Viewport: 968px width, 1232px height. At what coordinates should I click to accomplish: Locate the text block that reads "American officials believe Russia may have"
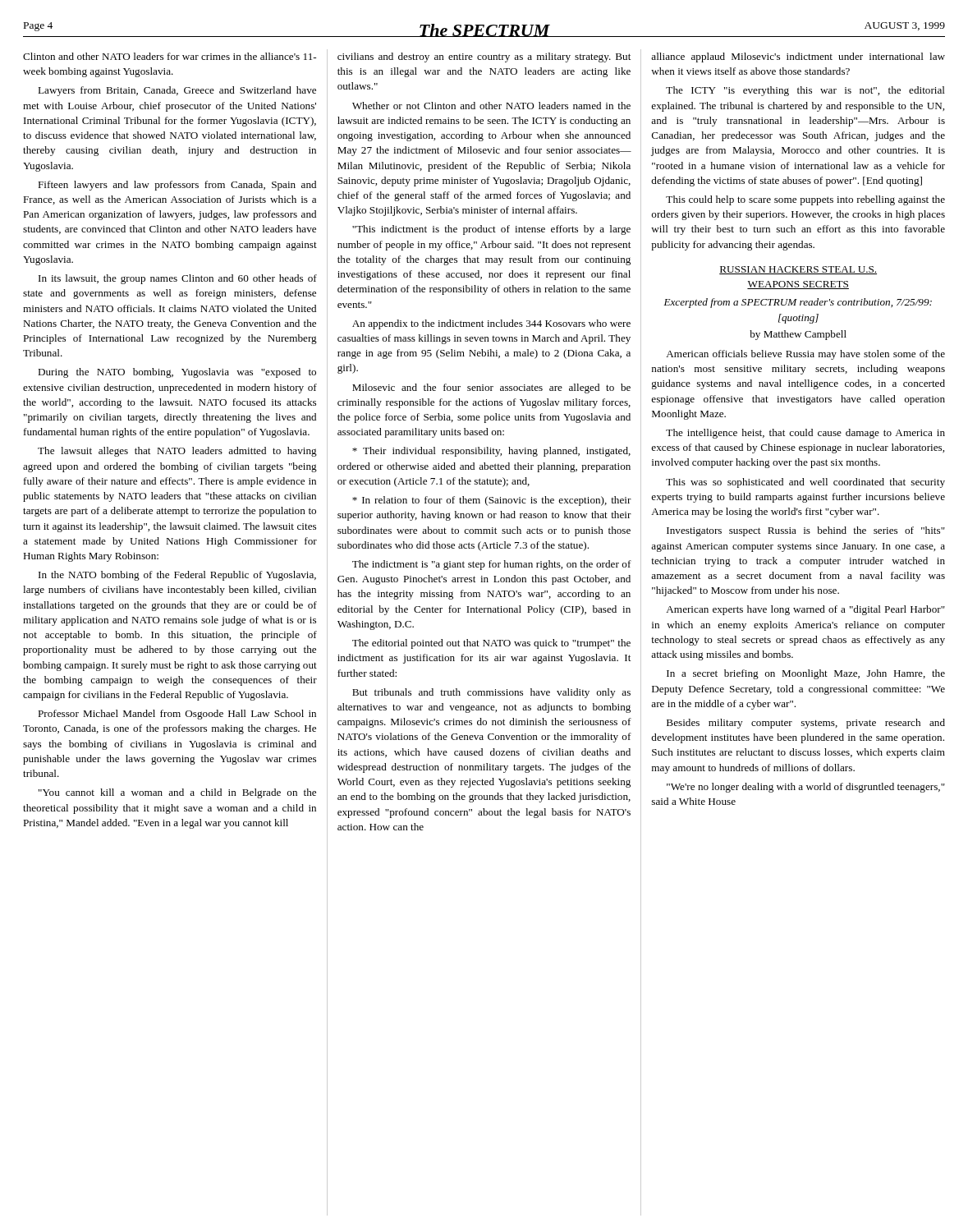tap(798, 578)
